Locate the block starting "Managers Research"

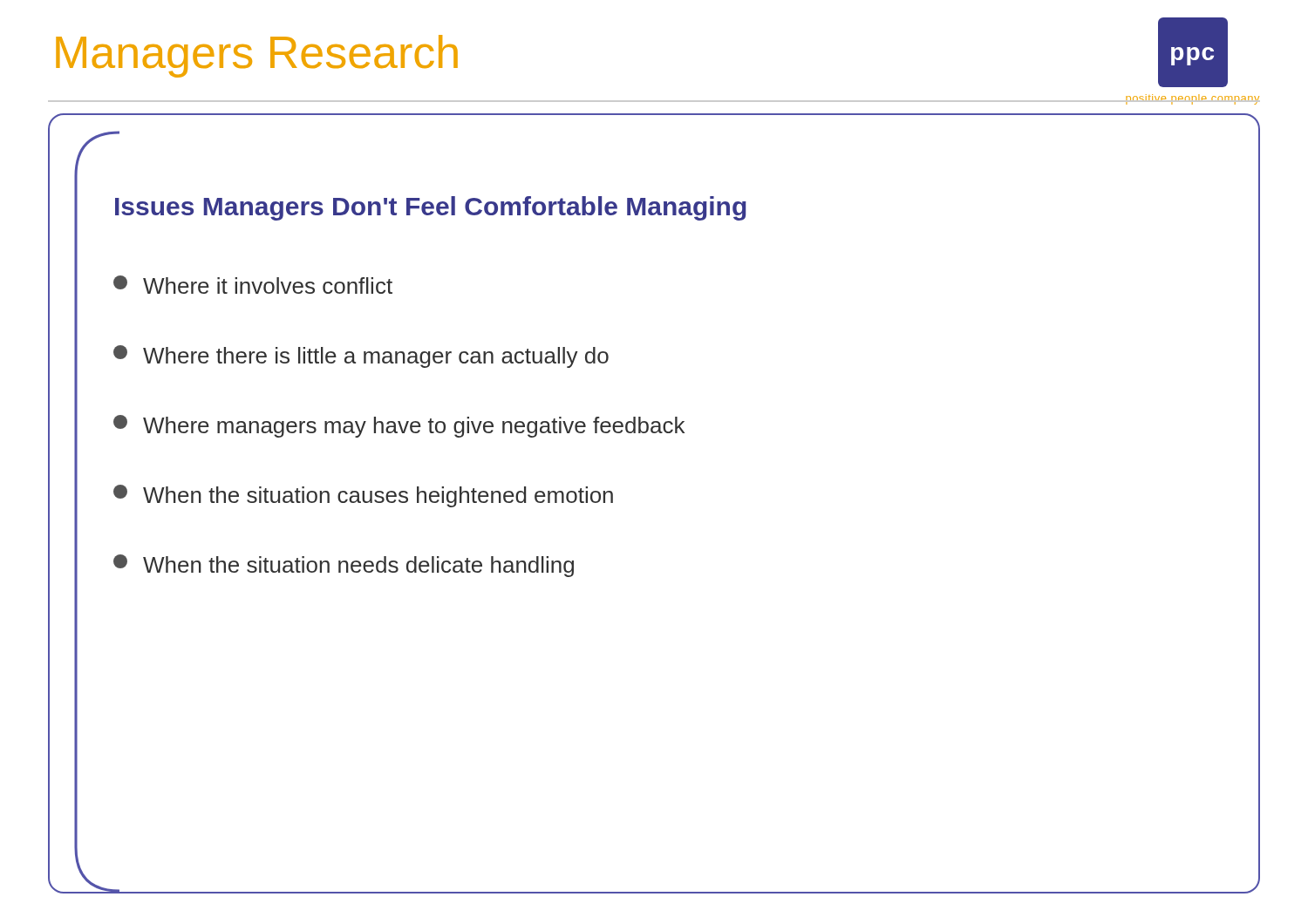[256, 52]
